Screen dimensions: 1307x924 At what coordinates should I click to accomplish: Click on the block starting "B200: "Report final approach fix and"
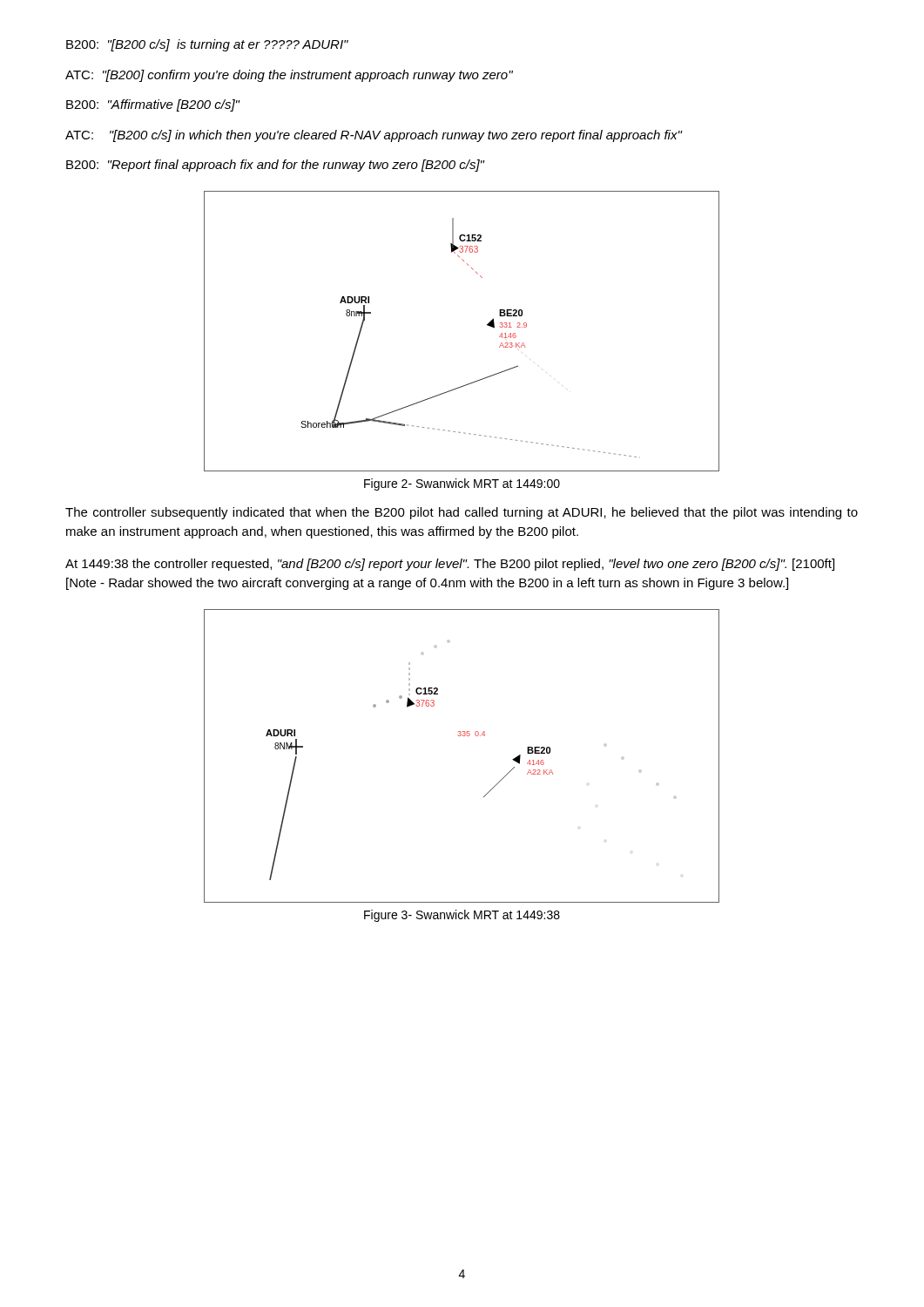[275, 164]
